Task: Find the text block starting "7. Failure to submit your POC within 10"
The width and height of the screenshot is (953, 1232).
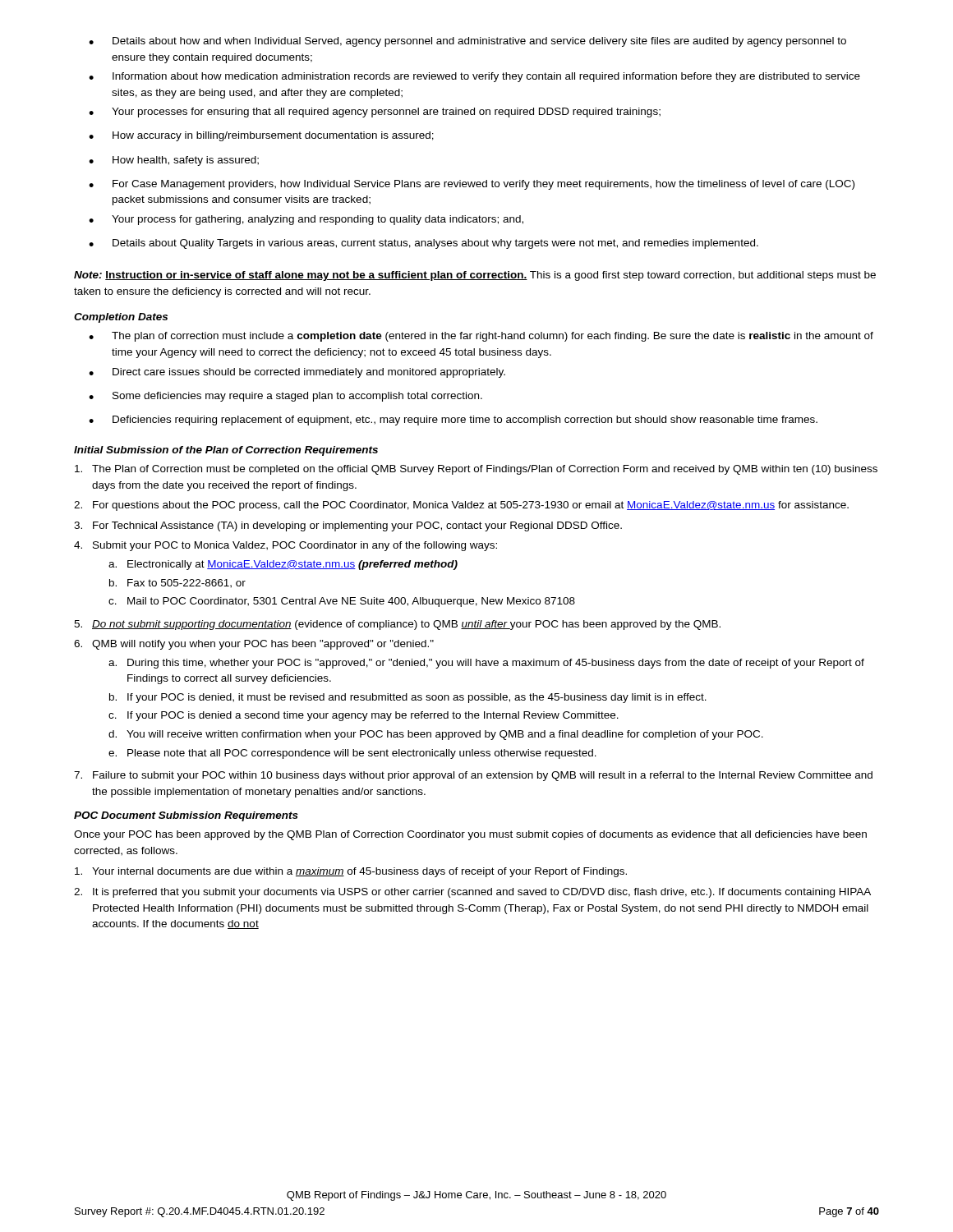Action: point(476,783)
